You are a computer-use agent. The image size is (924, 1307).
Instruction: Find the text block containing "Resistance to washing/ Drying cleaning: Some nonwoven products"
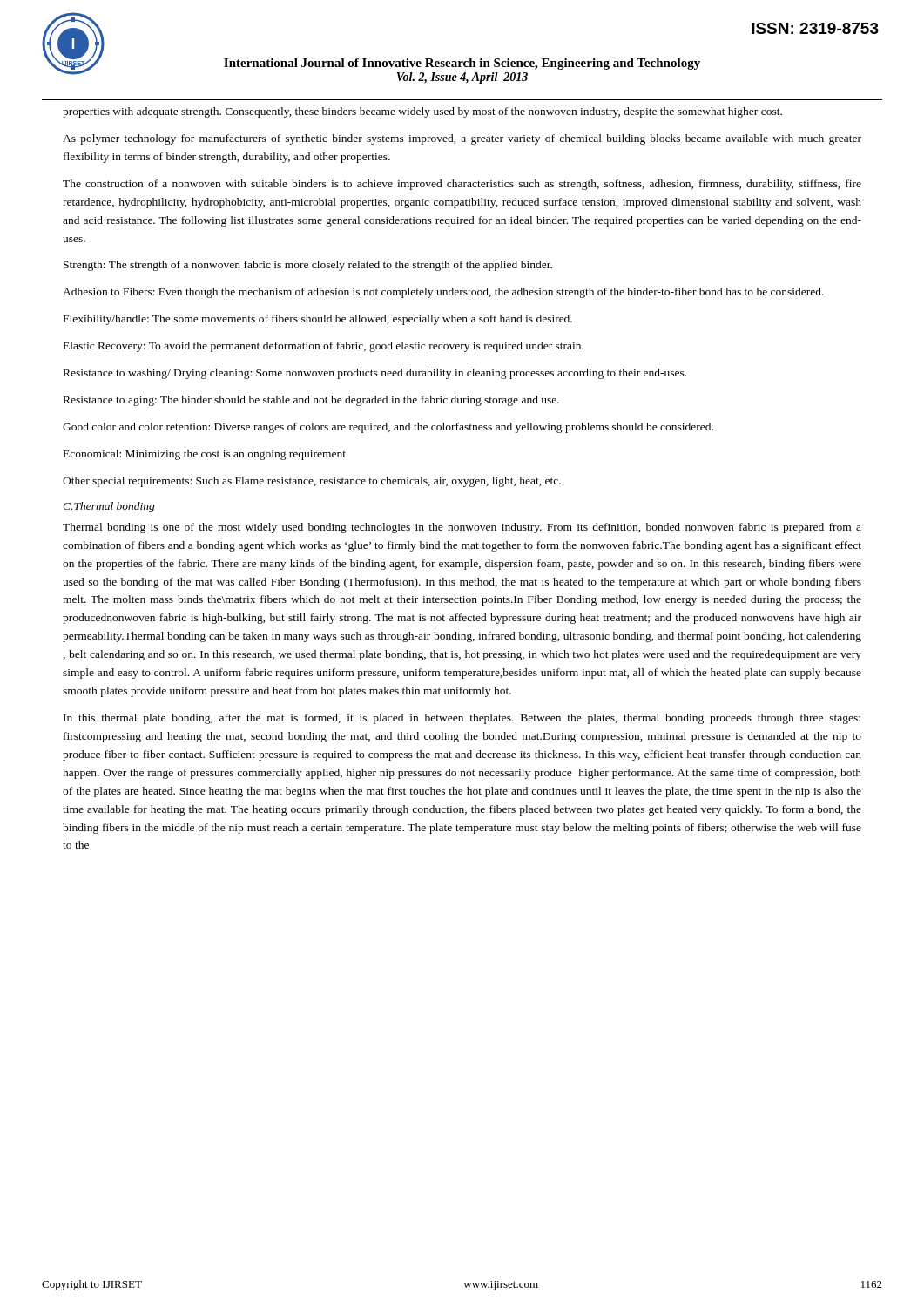[x=462, y=373]
